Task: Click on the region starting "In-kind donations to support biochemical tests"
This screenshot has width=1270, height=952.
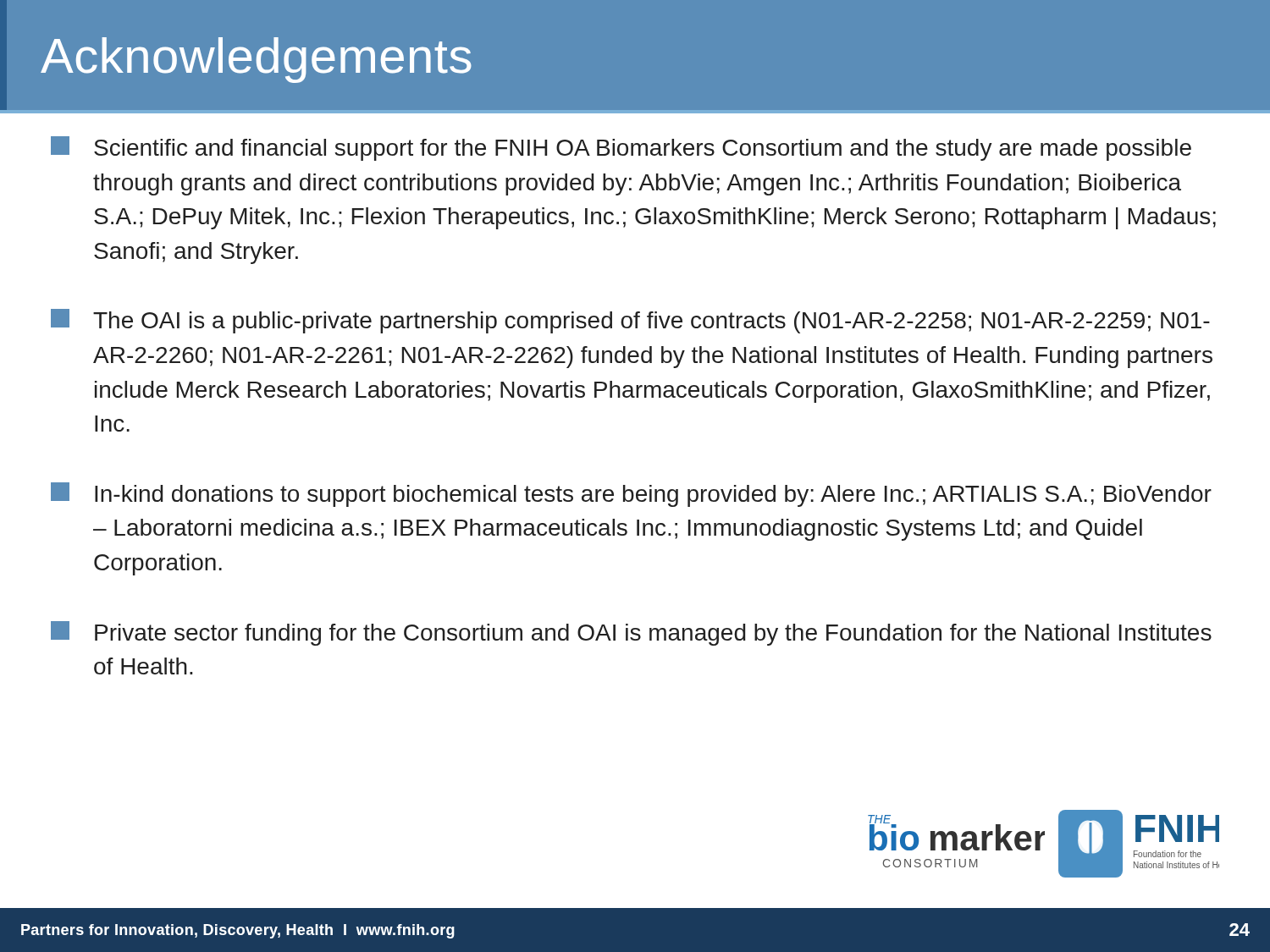Action: [635, 529]
